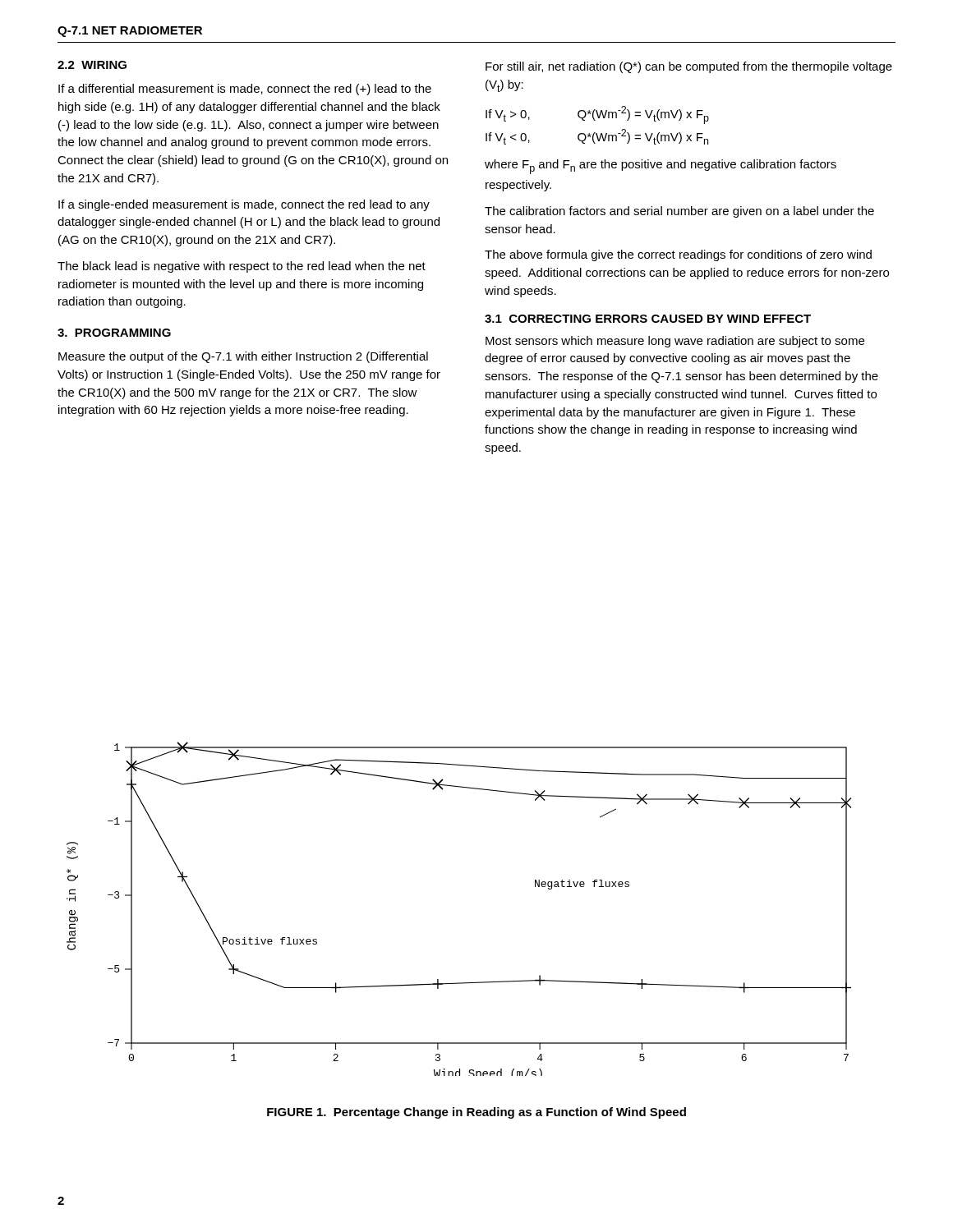Click on the continuous plot
This screenshot has height=1232, width=953.
coord(476,901)
